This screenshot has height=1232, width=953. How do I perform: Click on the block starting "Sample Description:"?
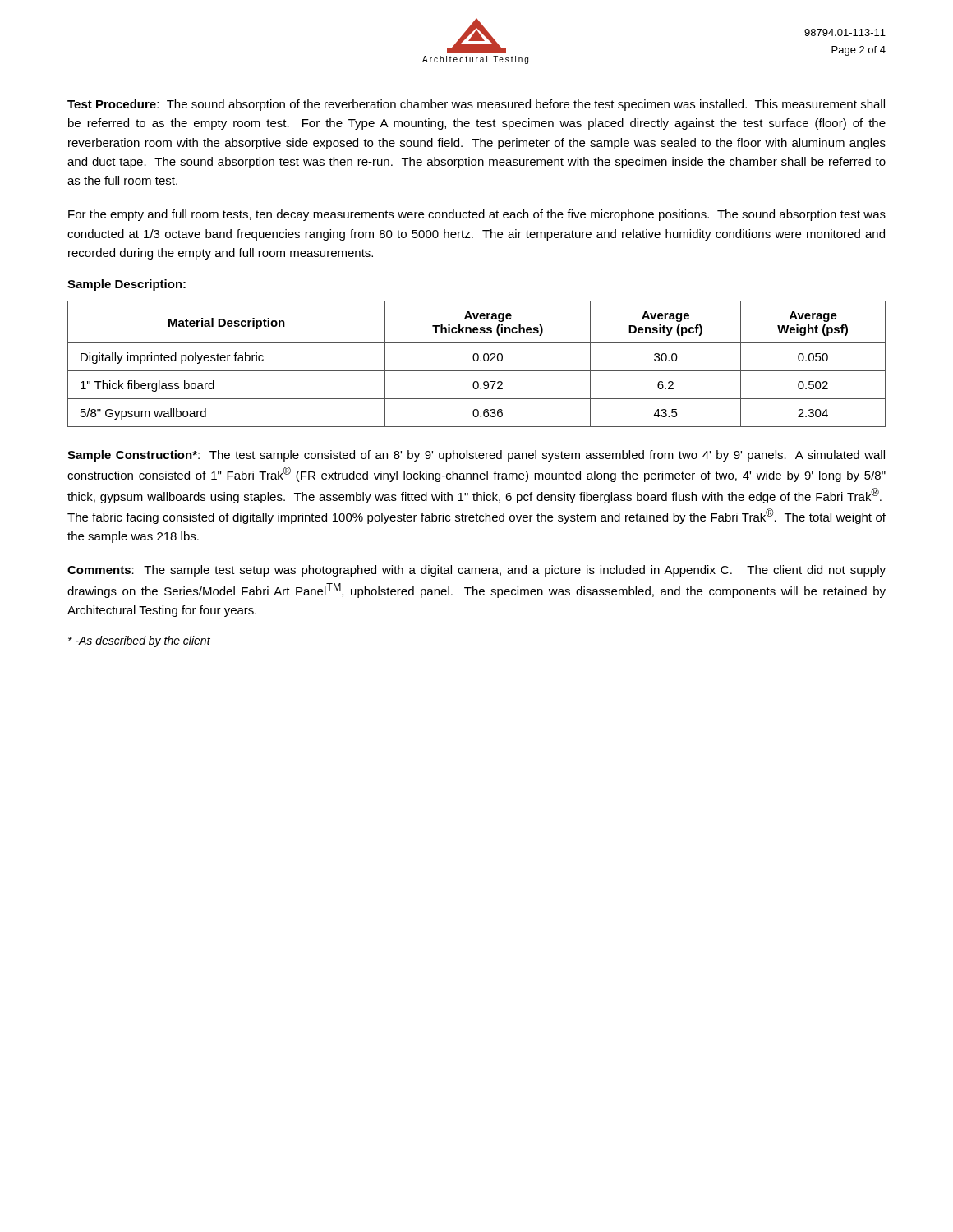coord(127,284)
